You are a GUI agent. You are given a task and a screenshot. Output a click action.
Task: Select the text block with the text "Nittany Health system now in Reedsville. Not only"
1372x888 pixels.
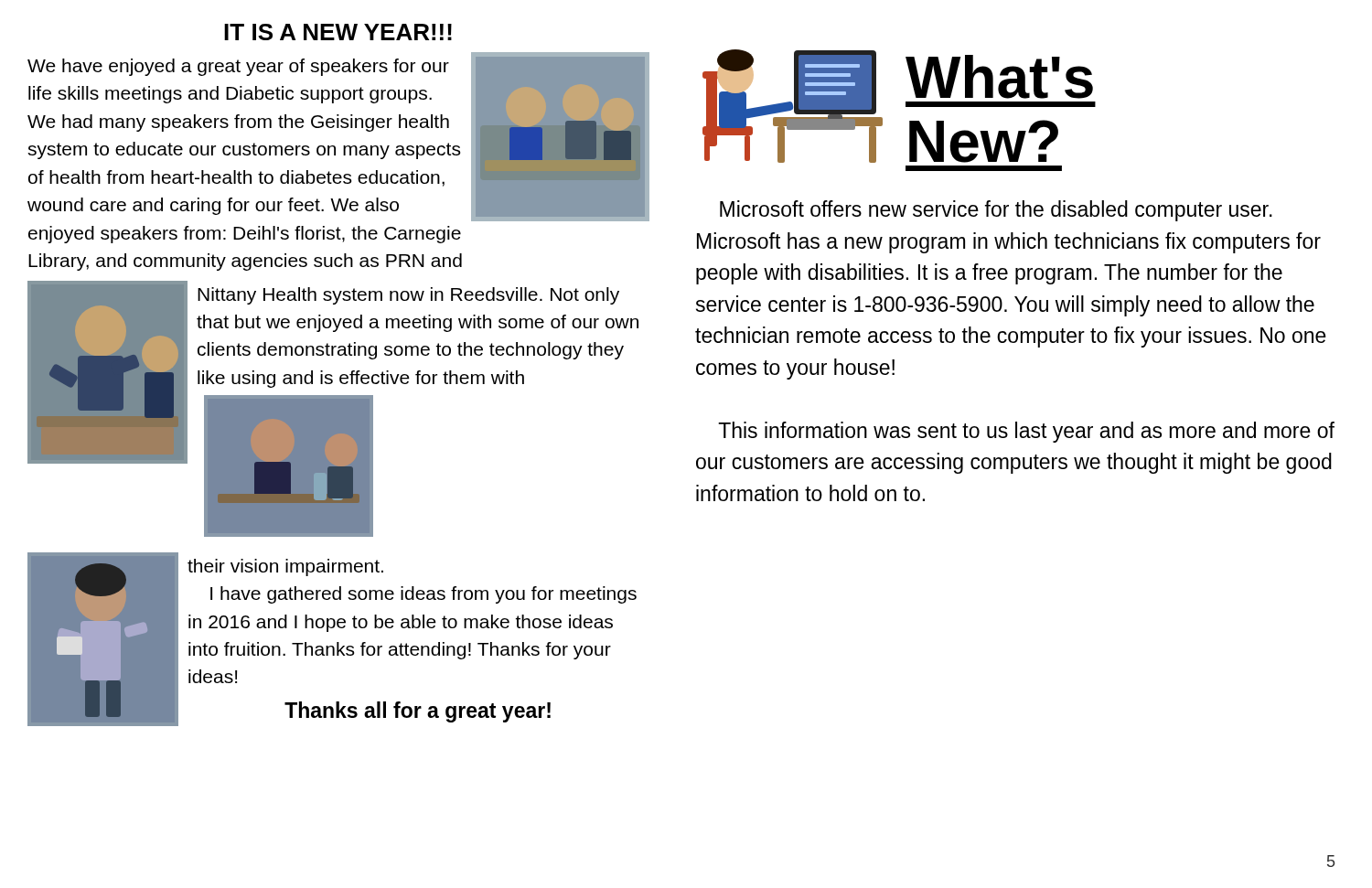408,296
